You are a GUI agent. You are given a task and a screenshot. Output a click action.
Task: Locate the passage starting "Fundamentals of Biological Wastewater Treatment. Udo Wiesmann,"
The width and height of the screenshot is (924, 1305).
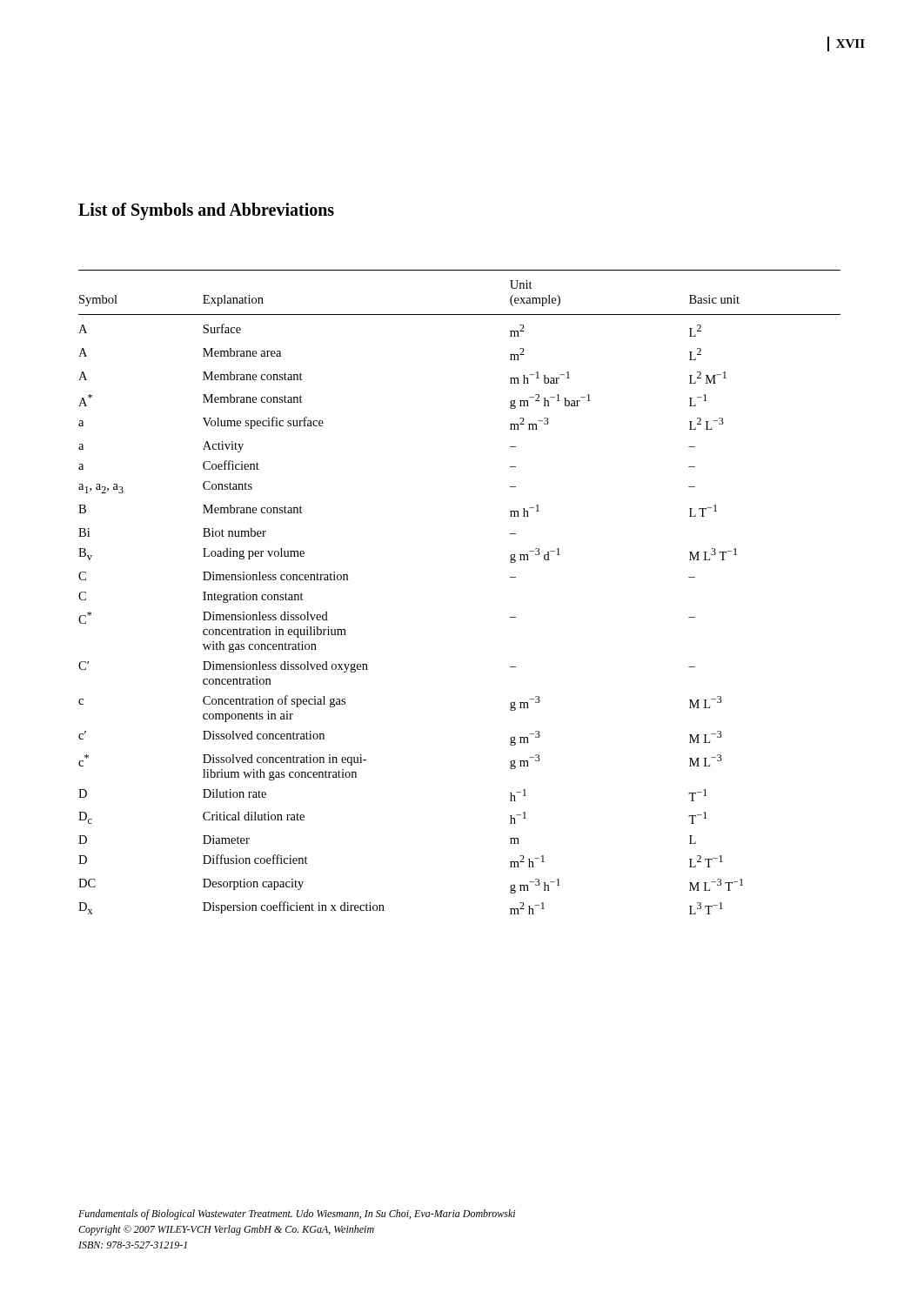[x=297, y=1229]
